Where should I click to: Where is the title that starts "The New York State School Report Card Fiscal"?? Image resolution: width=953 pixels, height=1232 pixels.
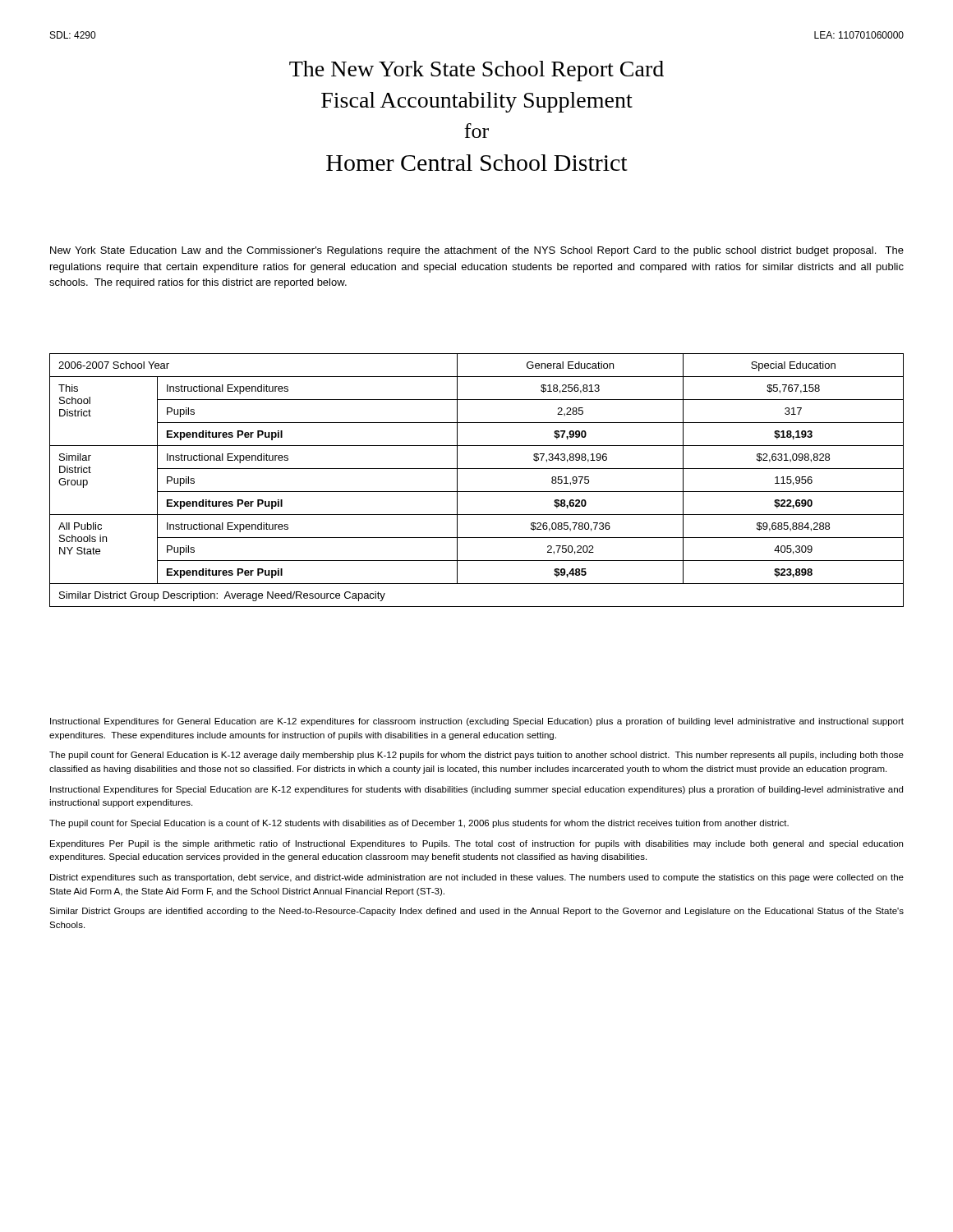(476, 117)
